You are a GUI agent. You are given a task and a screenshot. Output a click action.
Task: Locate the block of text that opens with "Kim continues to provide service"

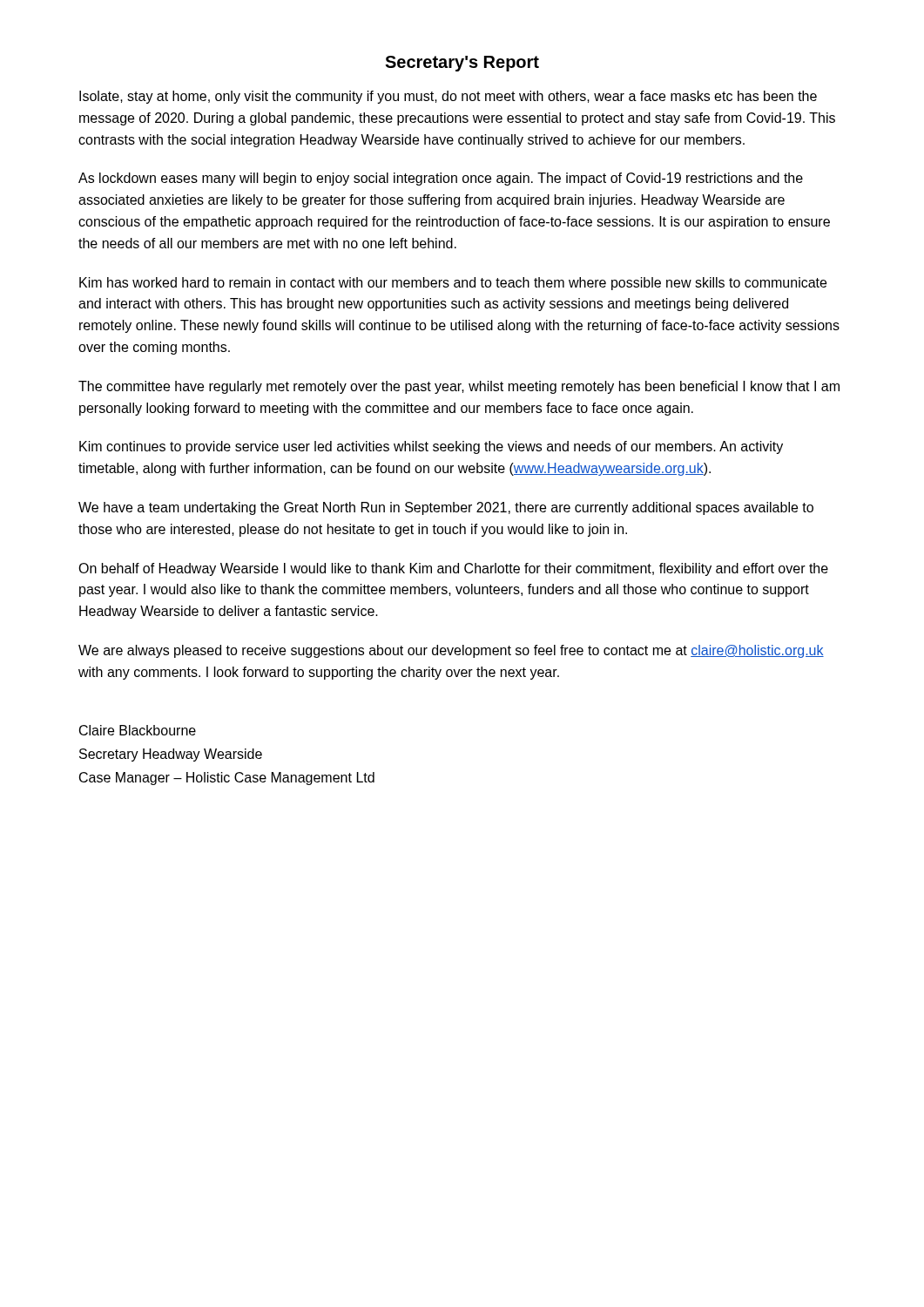click(x=431, y=458)
